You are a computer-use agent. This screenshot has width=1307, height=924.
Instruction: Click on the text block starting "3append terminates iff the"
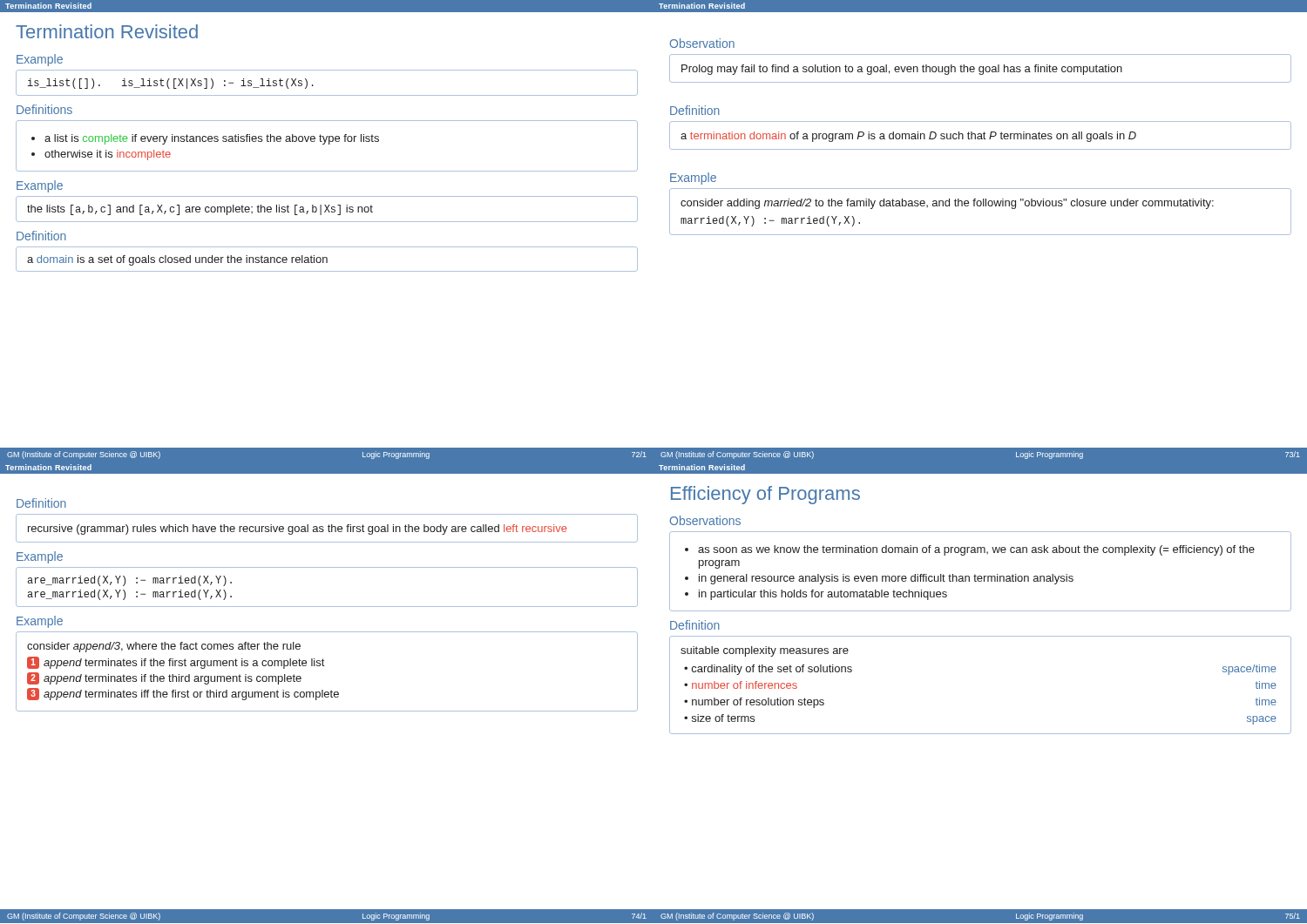(183, 694)
